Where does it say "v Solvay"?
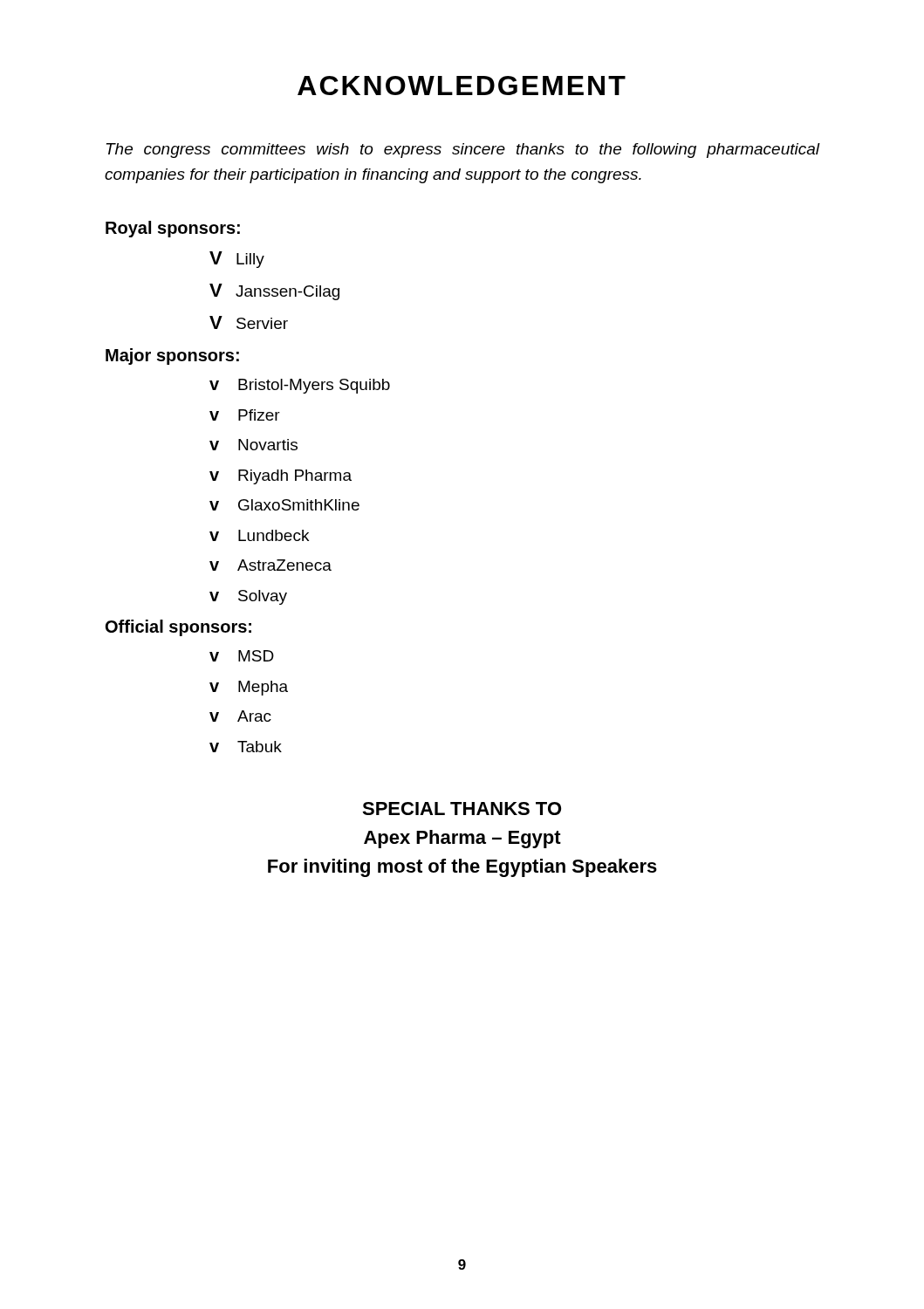Screen dimensions: 1309x924 pos(248,595)
